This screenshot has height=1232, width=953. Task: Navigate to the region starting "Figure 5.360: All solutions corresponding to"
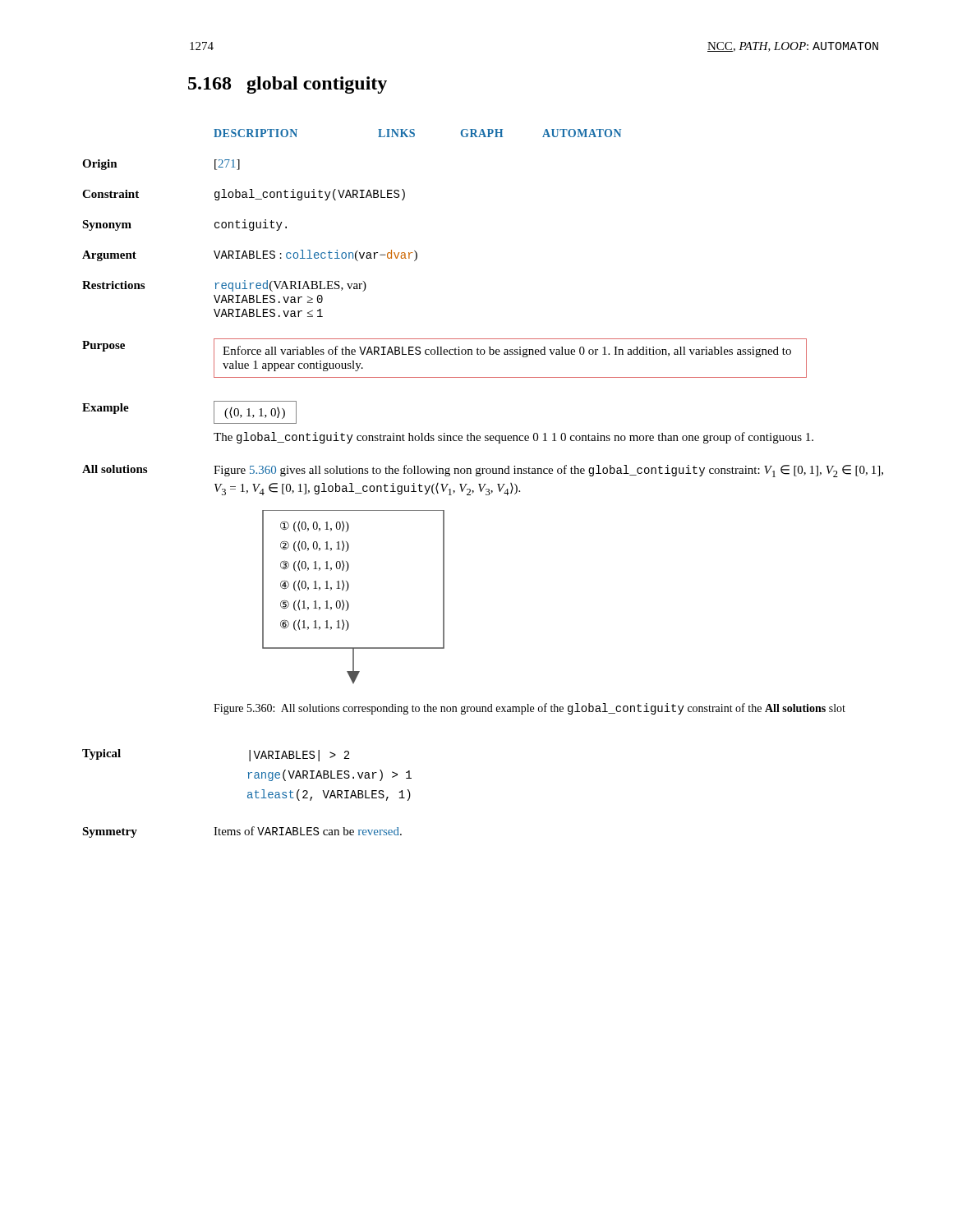coord(529,709)
